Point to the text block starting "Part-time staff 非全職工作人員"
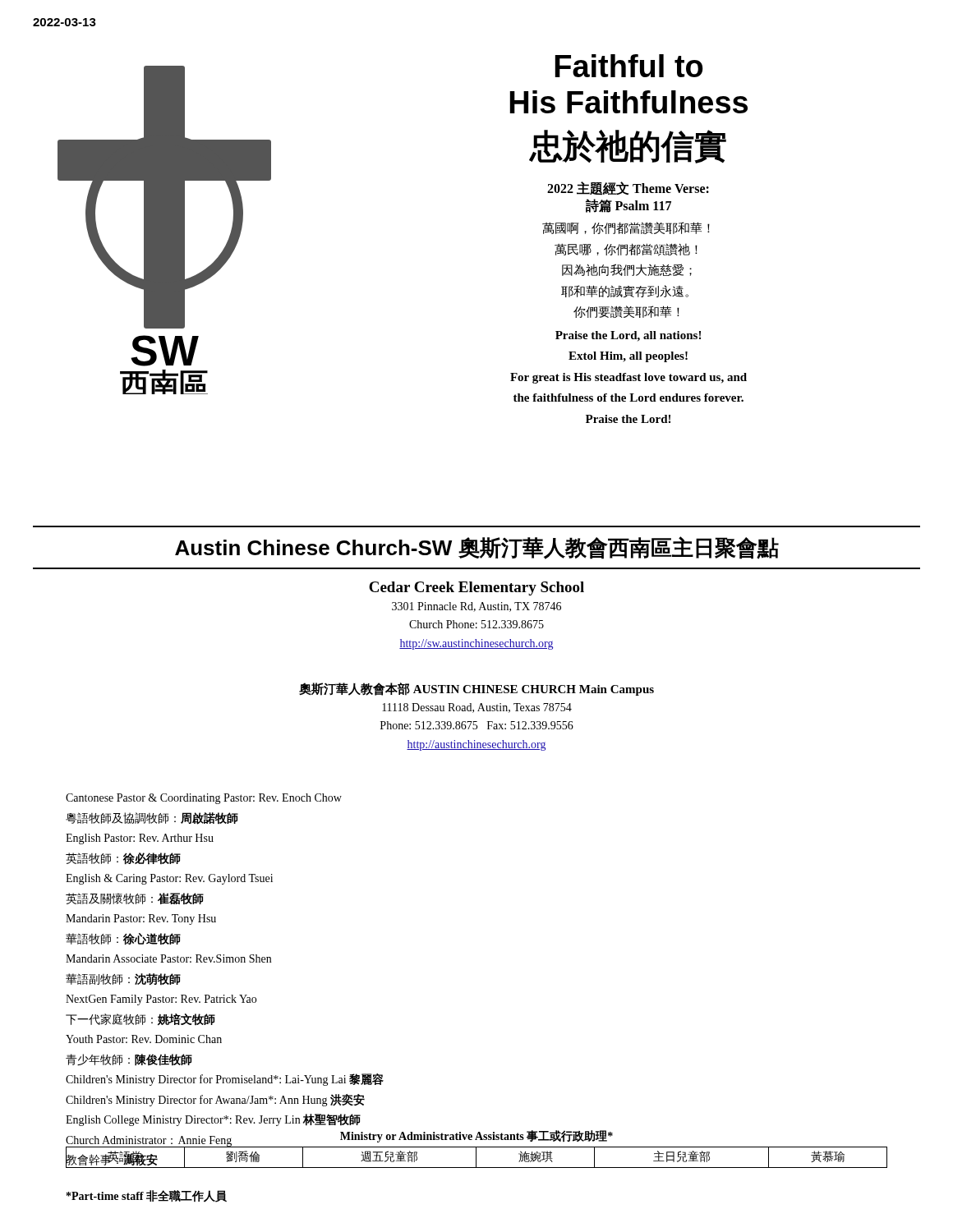Image resolution: width=953 pixels, height=1232 pixels. [x=146, y=1196]
